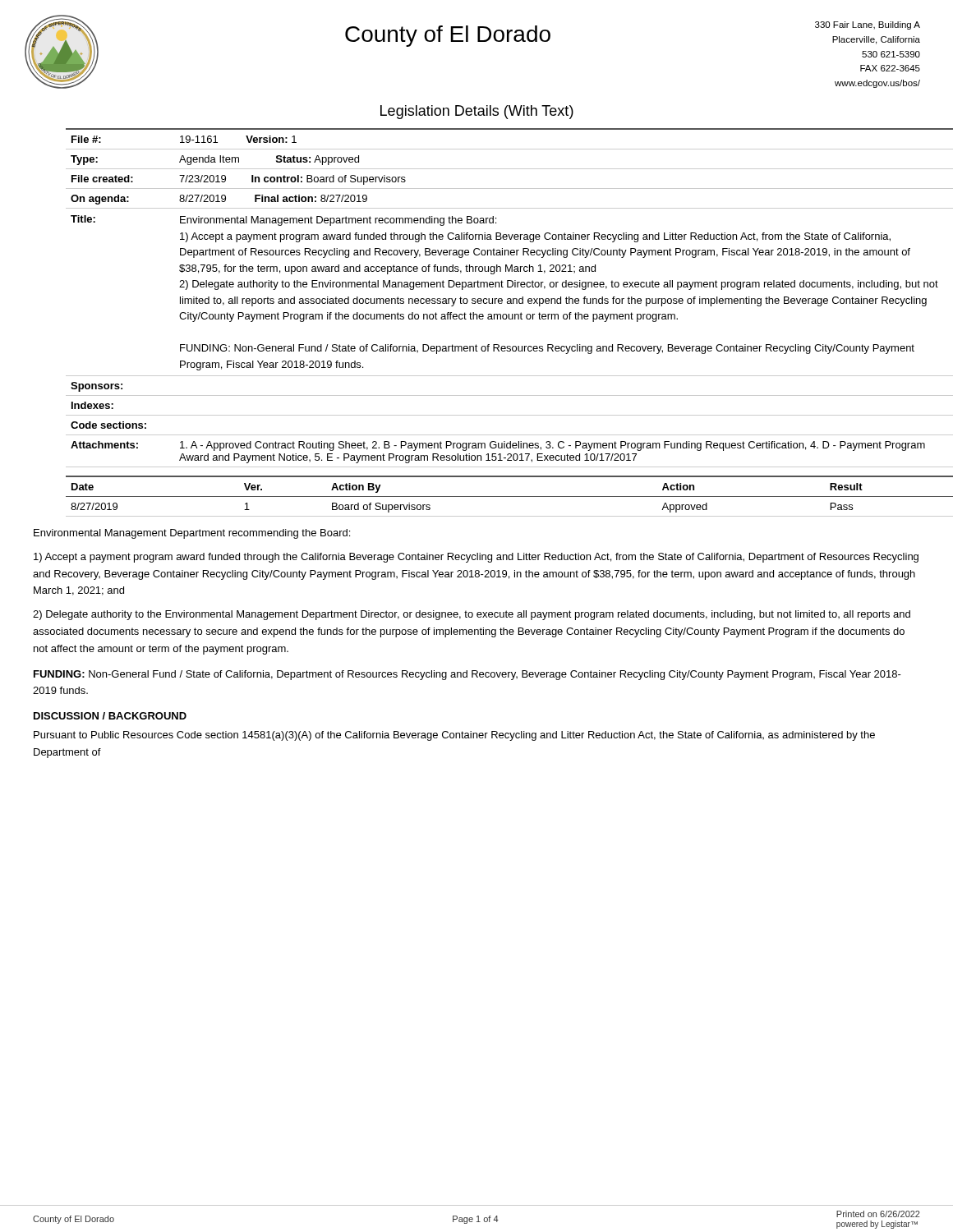Navigate to the block starting "330 Fair Lane, Building A Placerville,"
This screenshot has width=953, height=1232.
click(x=867, y=54)
